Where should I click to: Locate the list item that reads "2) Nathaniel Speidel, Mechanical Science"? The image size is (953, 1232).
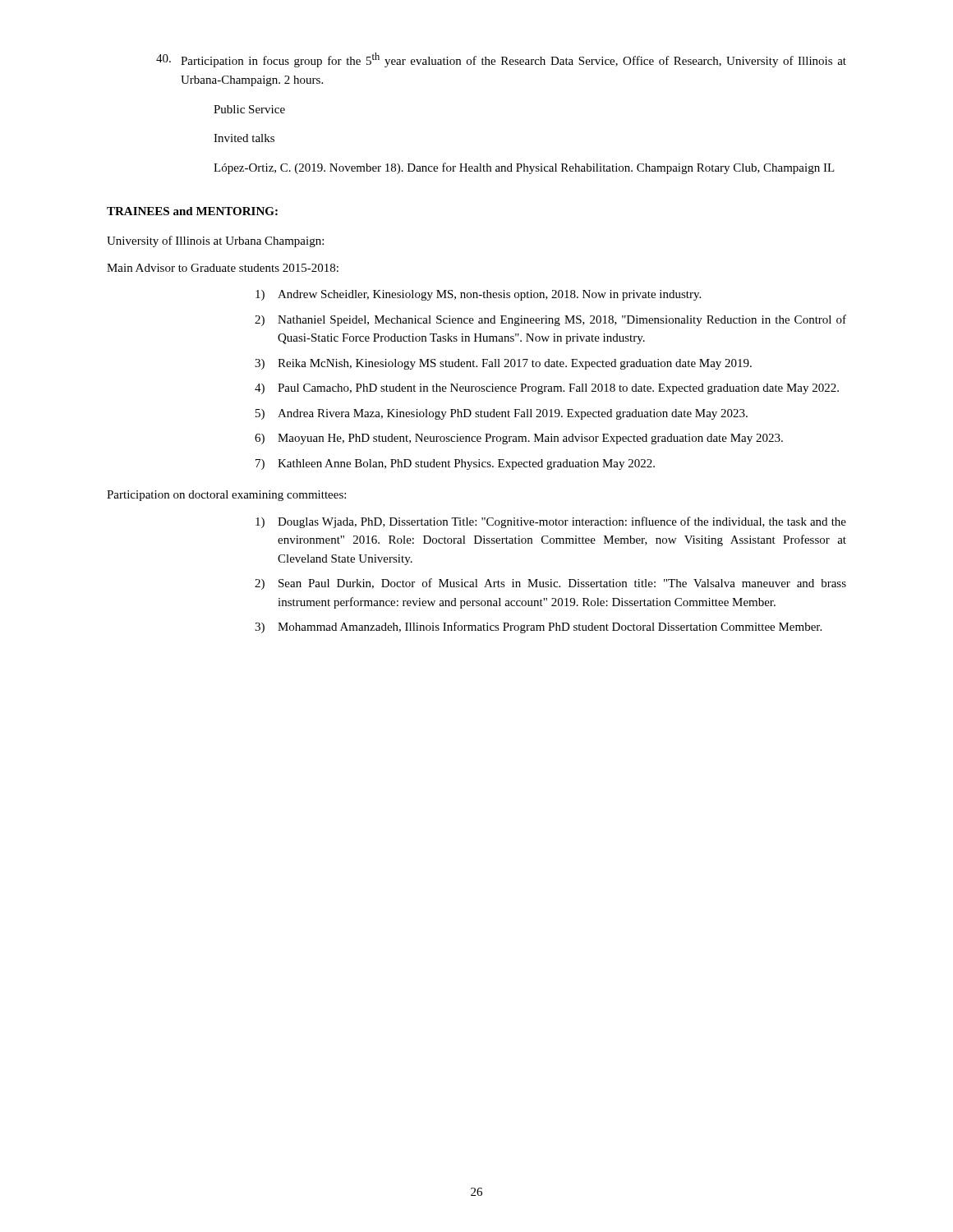click(x=550, y=329)
